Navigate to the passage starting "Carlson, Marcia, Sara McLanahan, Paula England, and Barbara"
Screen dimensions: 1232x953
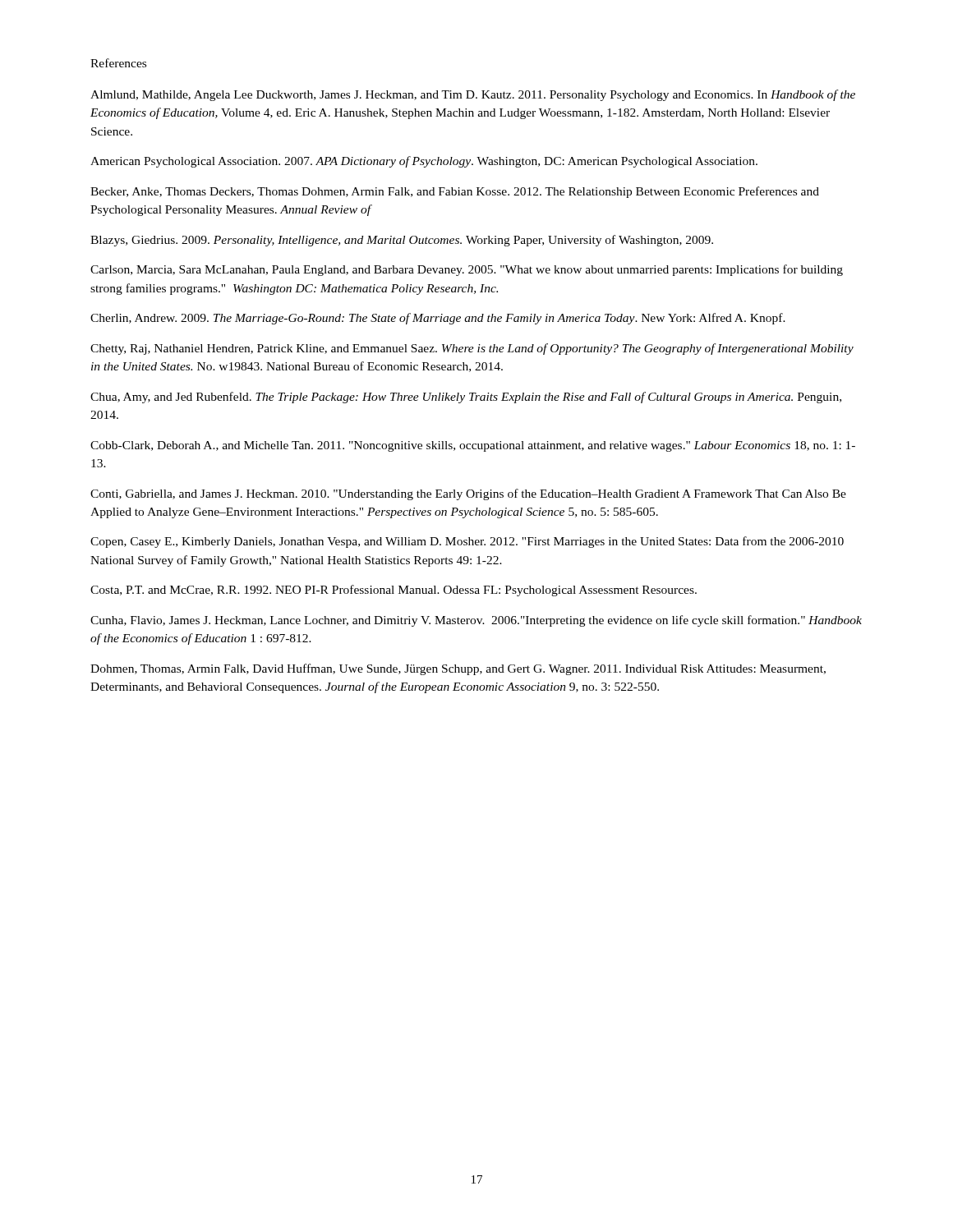(467, 278)
